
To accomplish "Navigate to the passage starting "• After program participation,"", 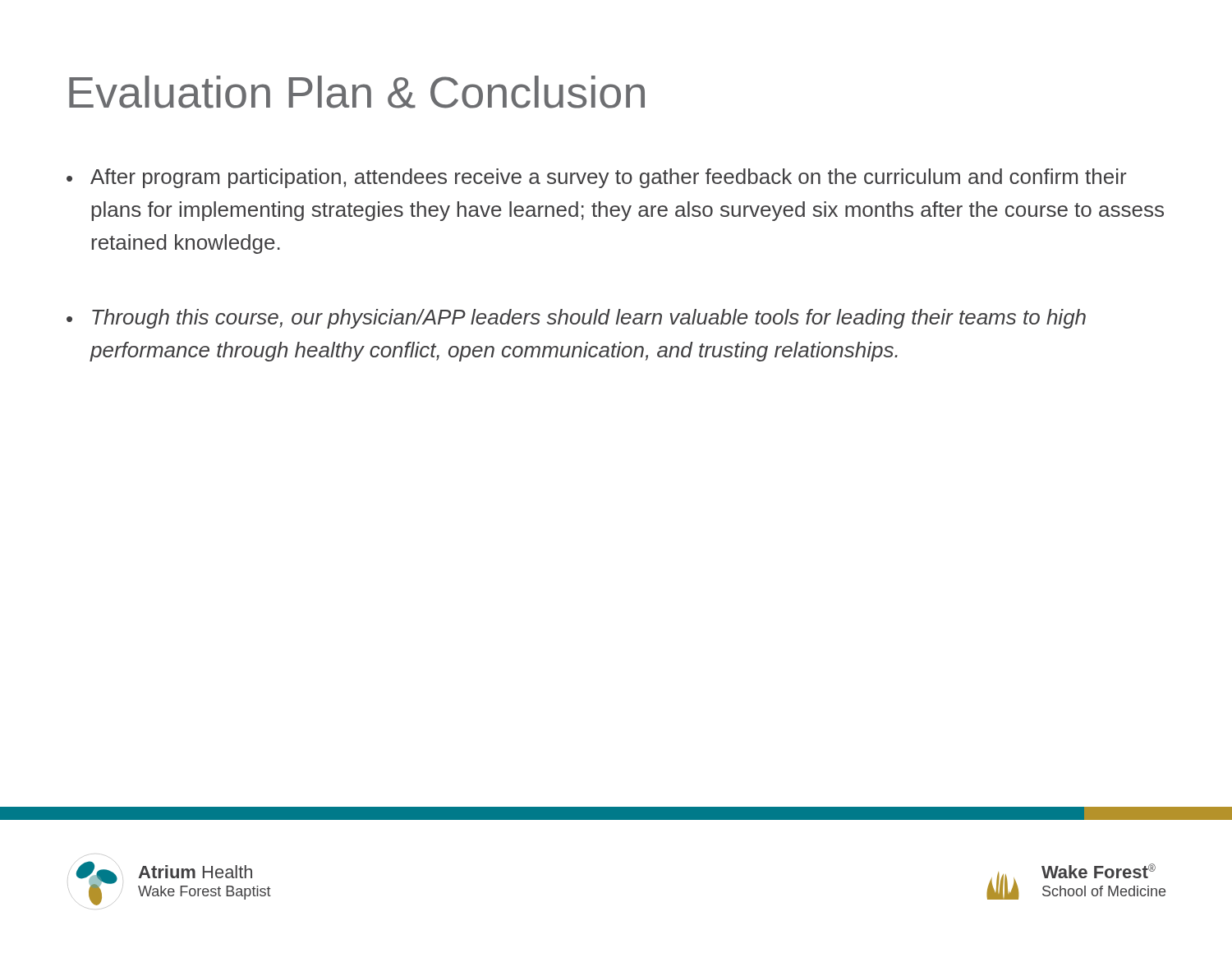I will pyautogui.click(x=616, y=210).
